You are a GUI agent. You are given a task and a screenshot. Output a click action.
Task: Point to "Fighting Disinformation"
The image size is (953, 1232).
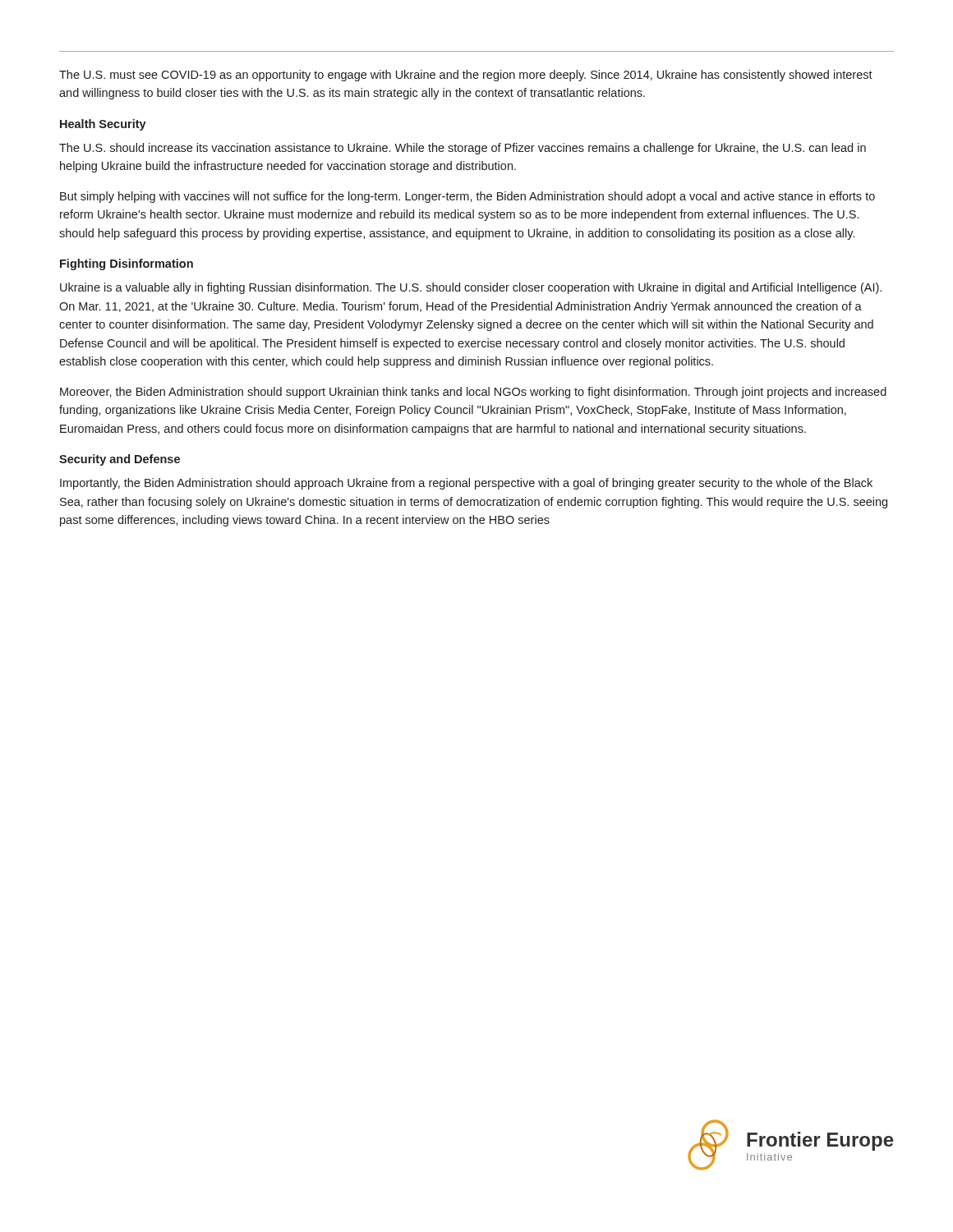point(126,264)
